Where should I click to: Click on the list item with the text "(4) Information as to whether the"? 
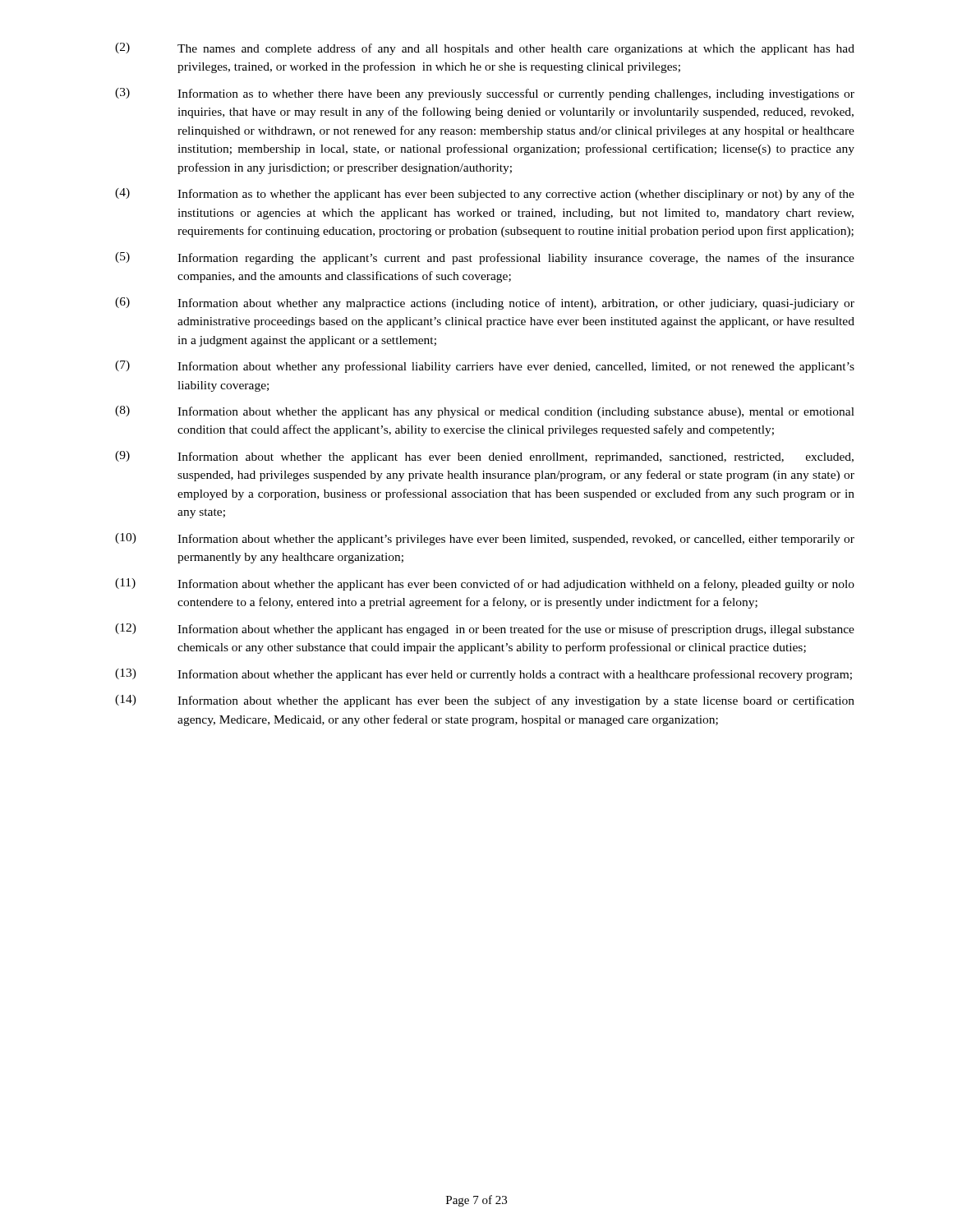pyautogui.click(x=485, y=213)
